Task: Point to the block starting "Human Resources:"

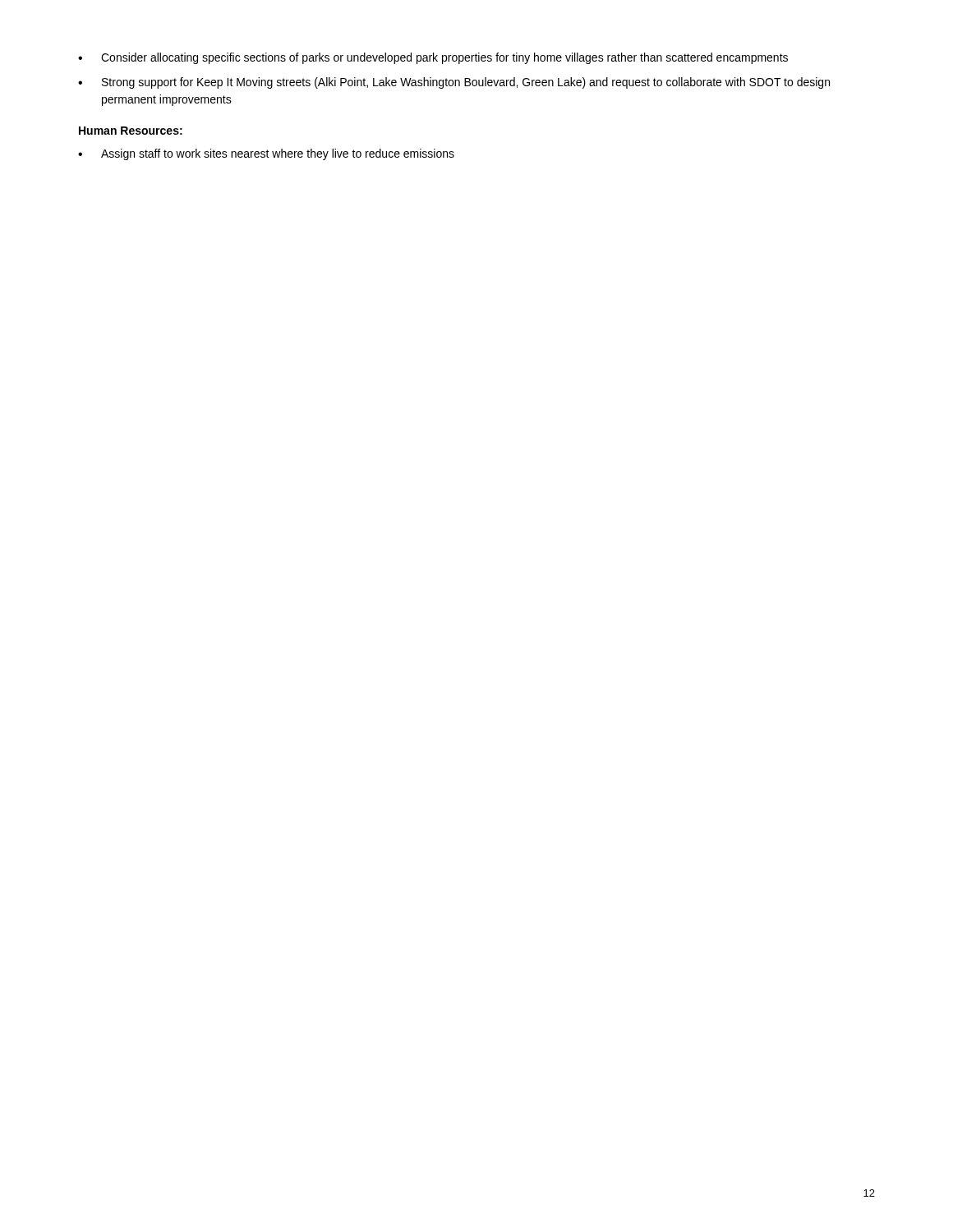Action: (130, 131)
